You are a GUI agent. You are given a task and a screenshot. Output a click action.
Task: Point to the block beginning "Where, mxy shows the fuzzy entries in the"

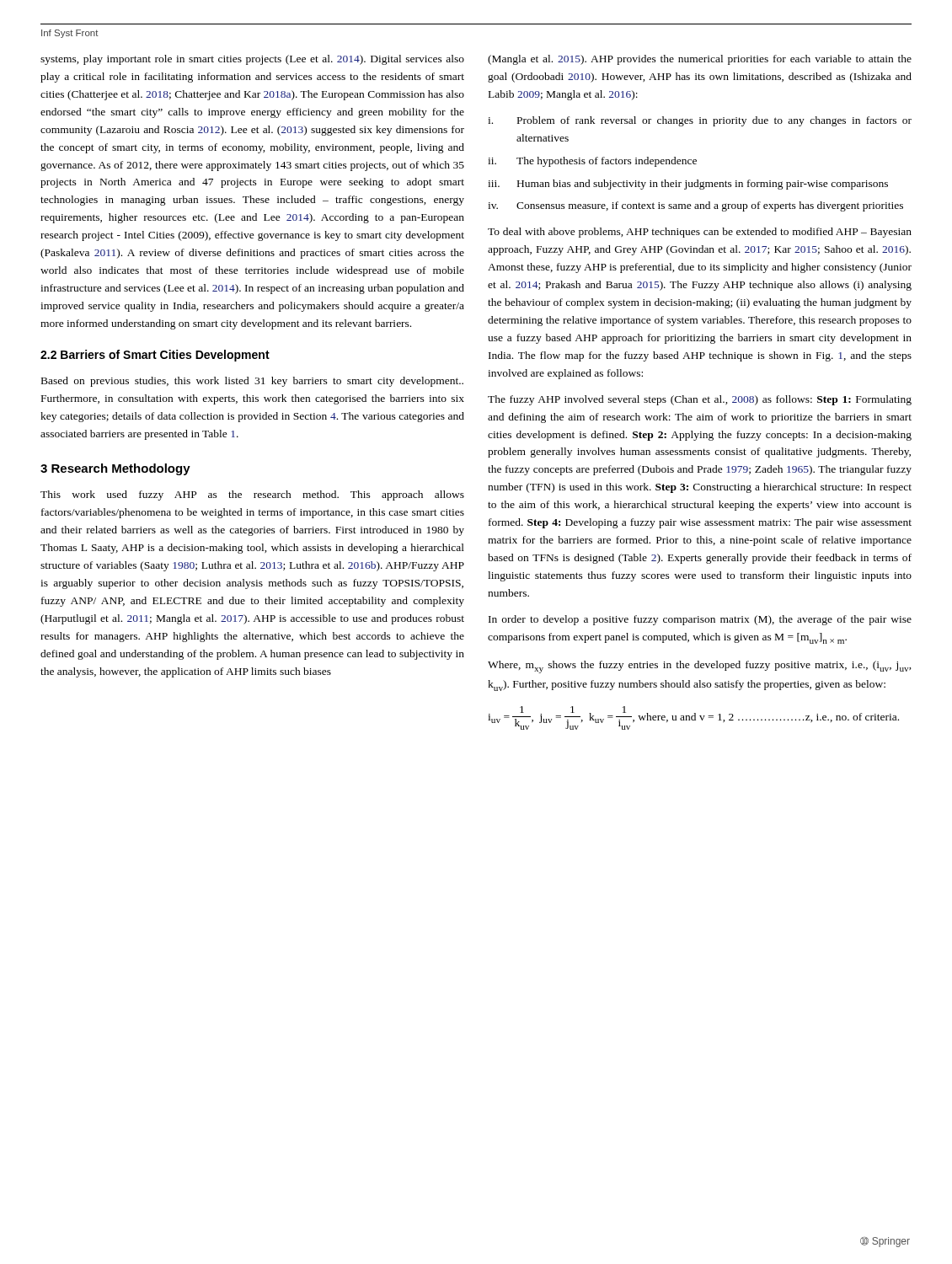click(x=700, y=676)
